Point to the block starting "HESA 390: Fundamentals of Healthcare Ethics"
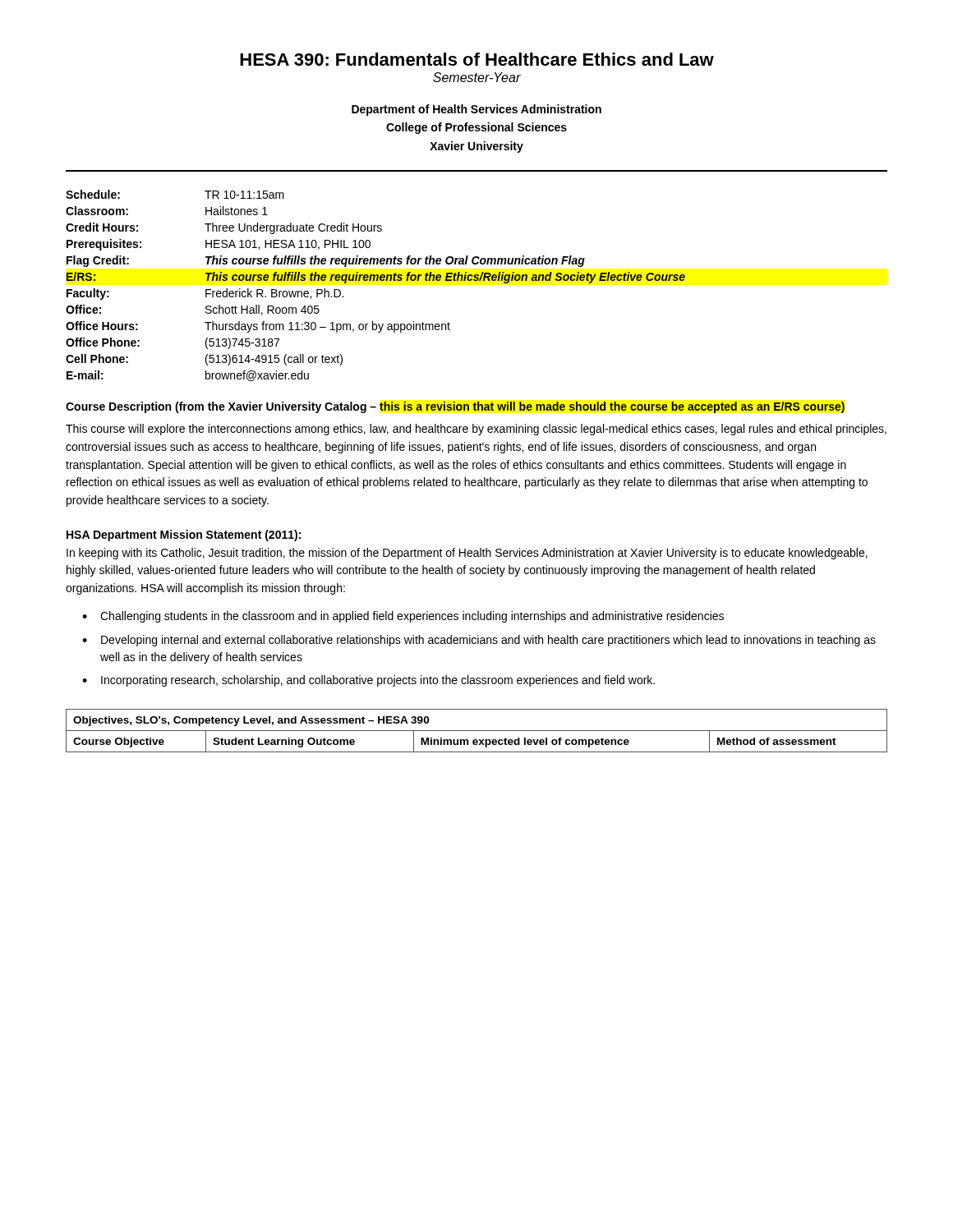The image size is (953, 1232). click(x=476, y=67)
